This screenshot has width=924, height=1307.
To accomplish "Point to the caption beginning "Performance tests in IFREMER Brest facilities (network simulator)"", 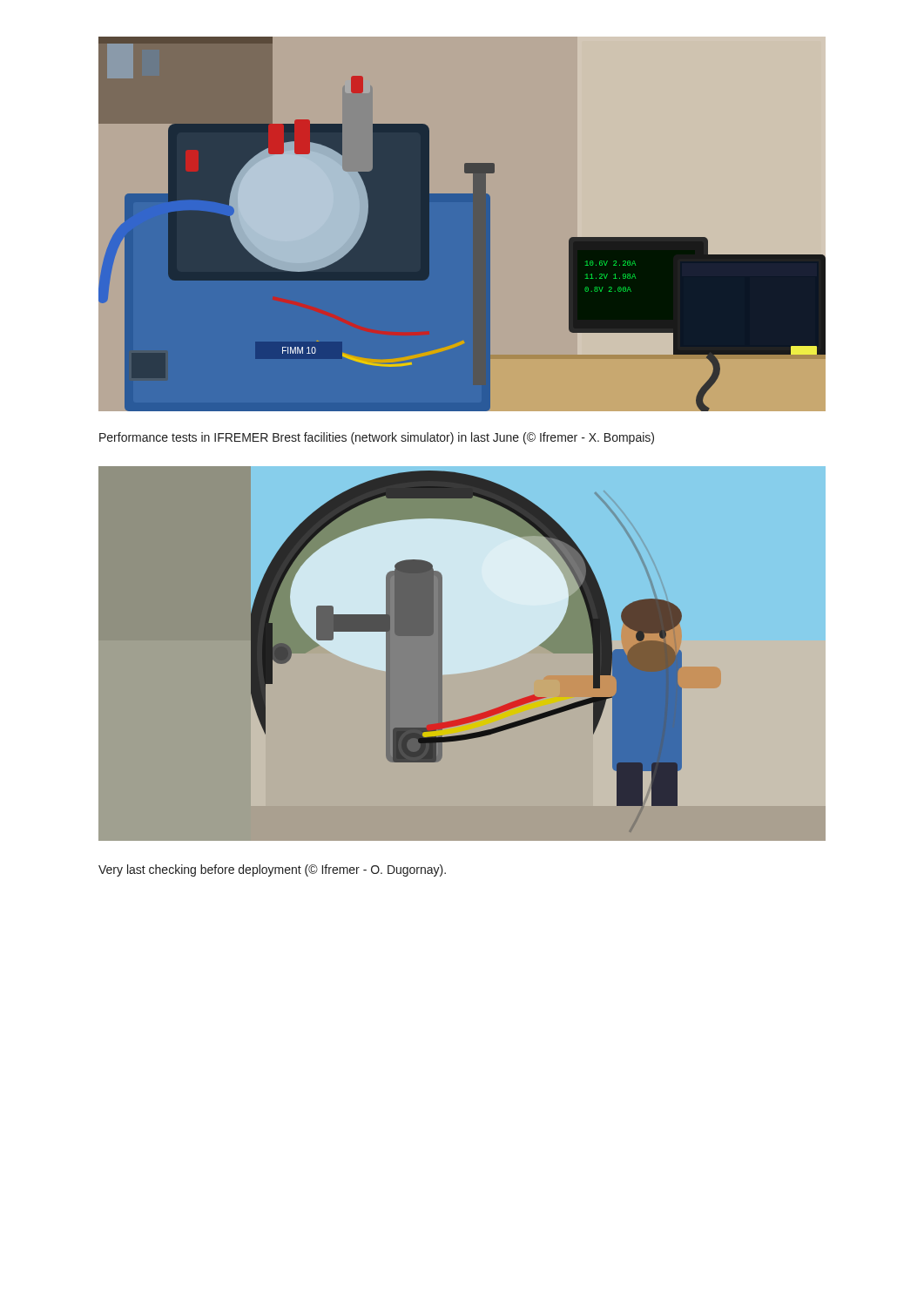I will pyautogui.click(x=377, y=437).
